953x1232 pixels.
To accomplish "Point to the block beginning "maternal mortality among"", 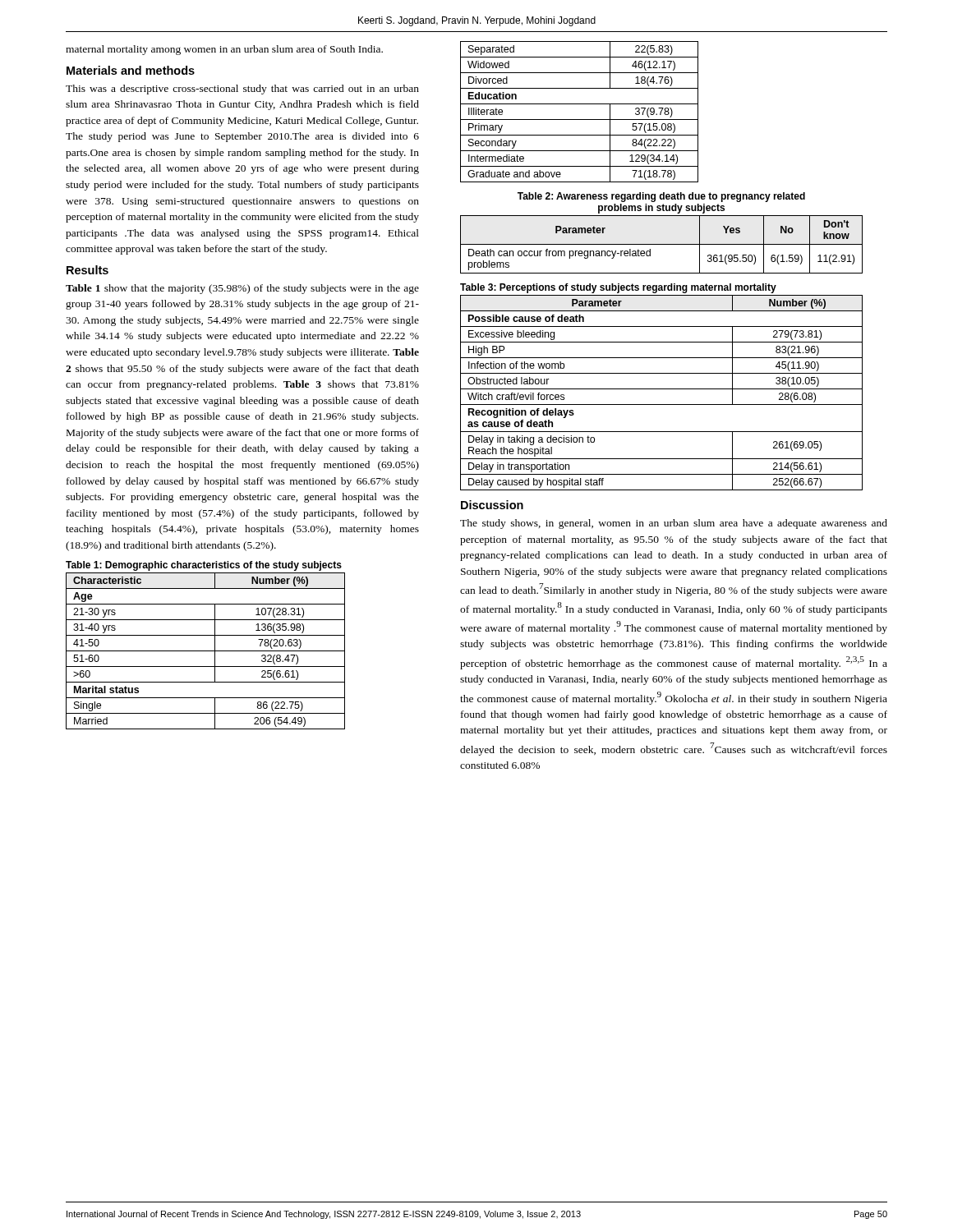I will pyautogui.click(x=242, y=49).
